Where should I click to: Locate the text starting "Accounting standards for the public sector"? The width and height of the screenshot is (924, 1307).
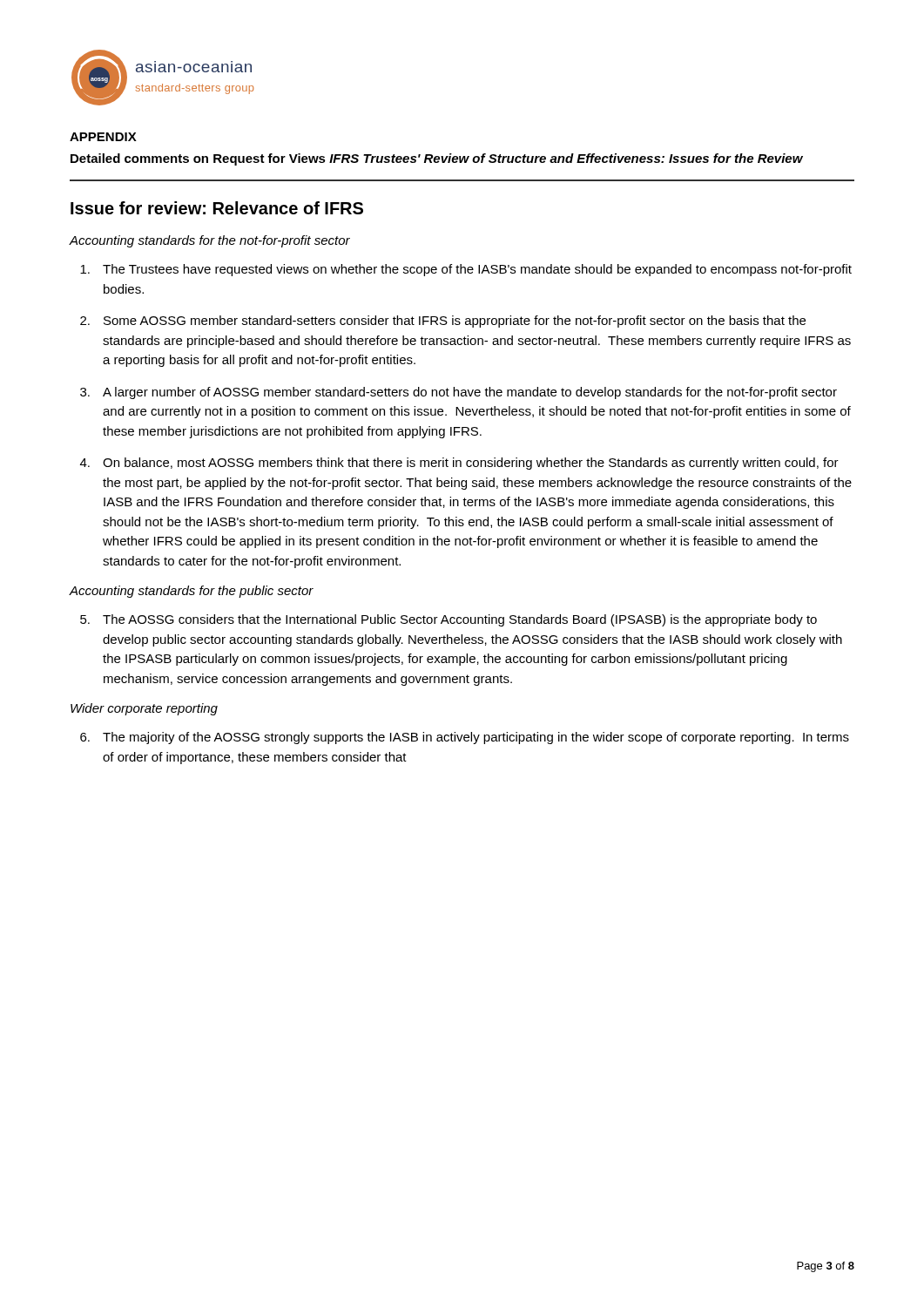coord(191,590)
